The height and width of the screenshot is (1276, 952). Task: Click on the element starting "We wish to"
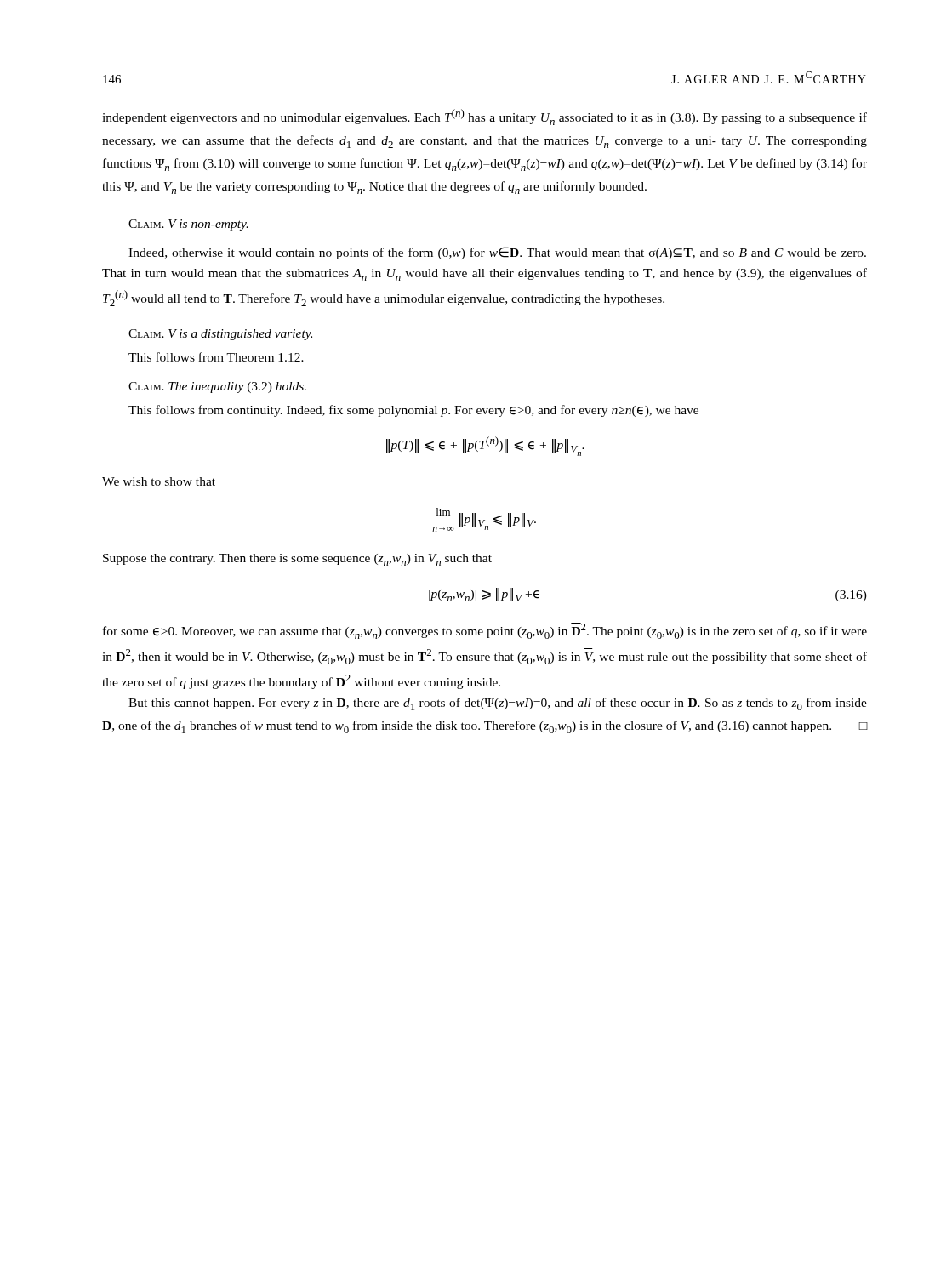(159, 481)
